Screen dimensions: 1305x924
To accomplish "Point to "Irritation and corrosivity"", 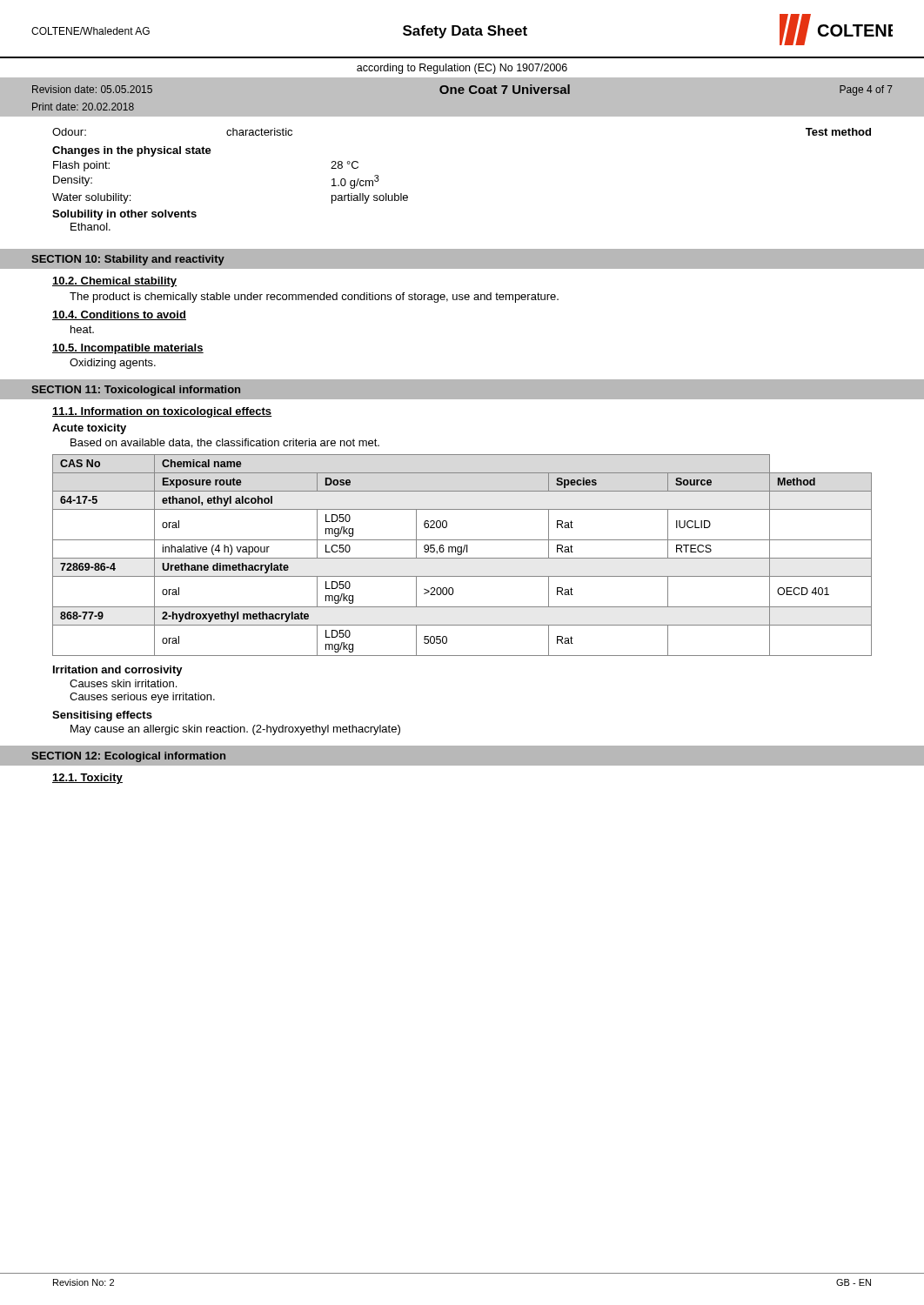I will 117,670.
